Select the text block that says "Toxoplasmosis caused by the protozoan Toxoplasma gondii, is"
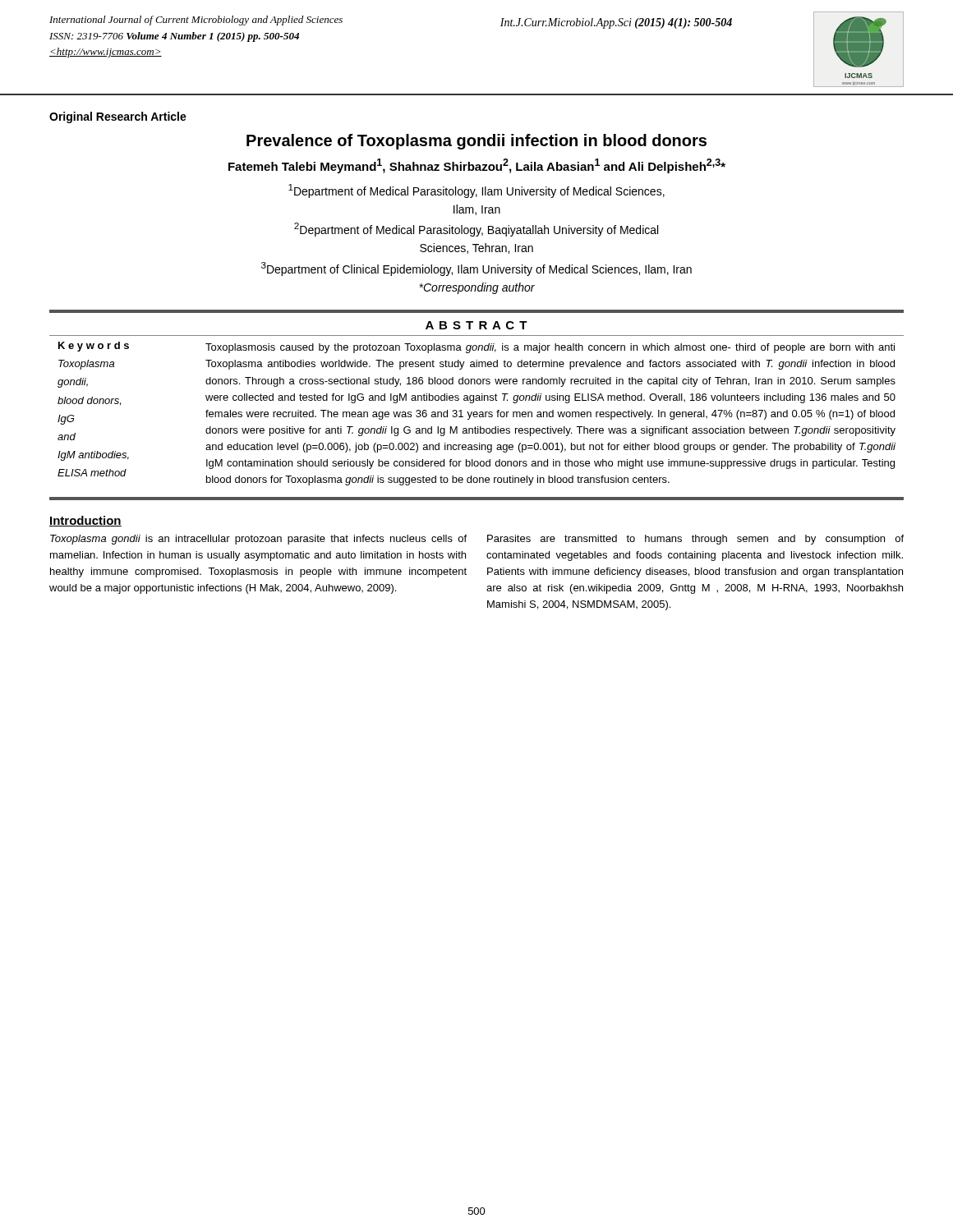 pyautogui.click(x=550, y=413)
